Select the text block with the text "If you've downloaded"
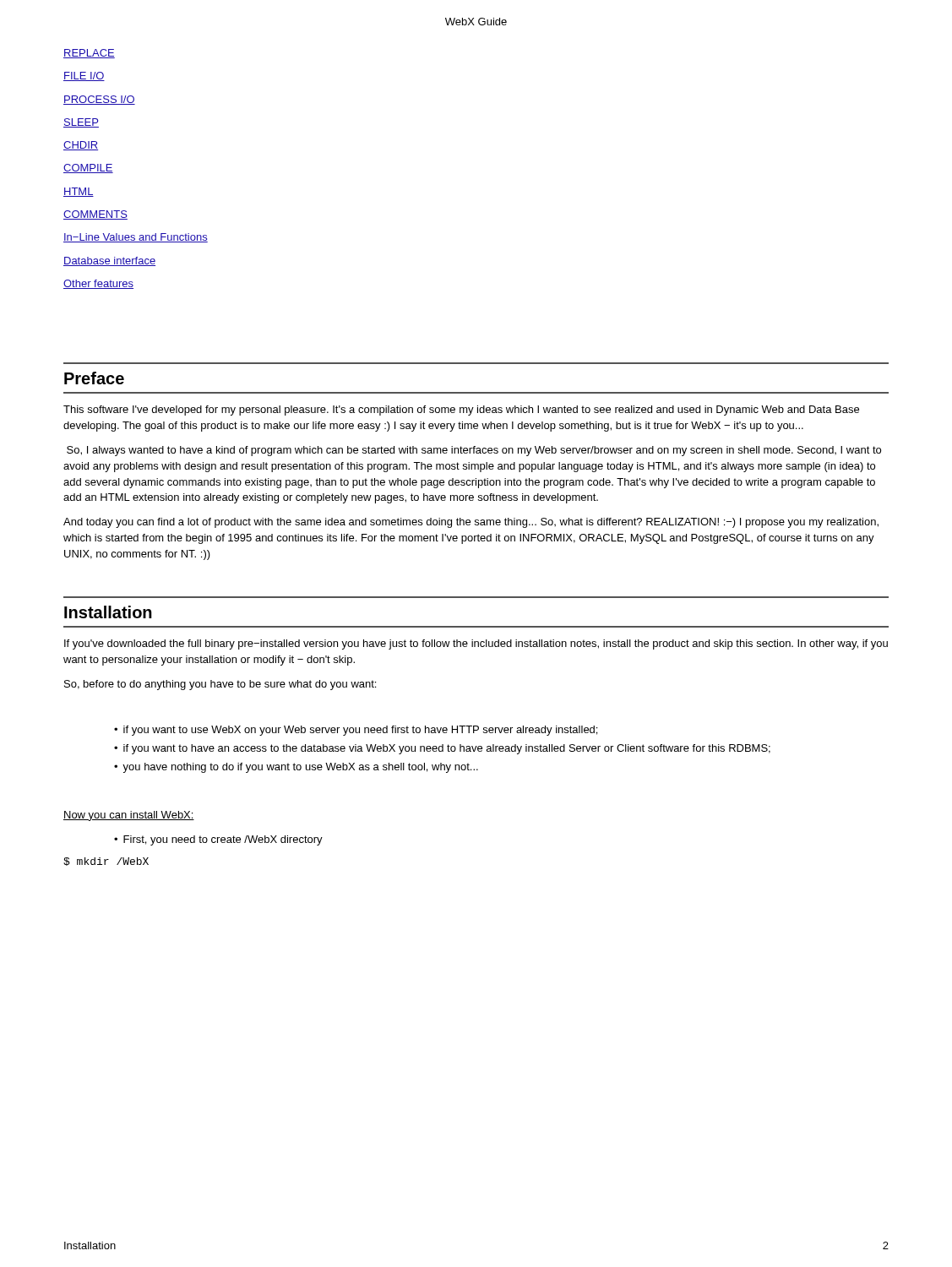Viewport: 952px width, 1267px height. [x=476, y=651]
